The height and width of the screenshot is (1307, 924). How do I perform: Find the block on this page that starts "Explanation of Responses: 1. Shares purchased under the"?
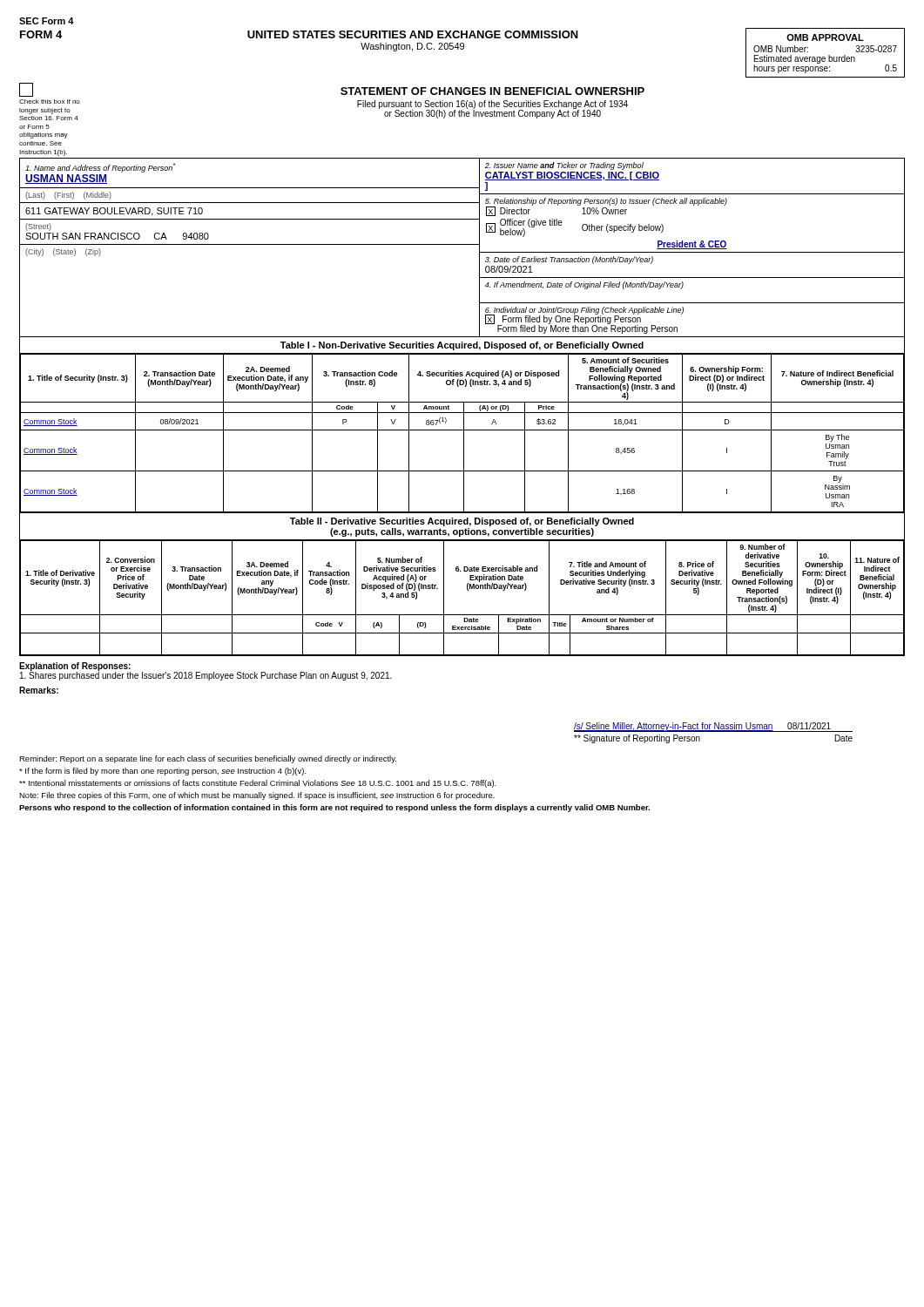click(x=206, y=671)
